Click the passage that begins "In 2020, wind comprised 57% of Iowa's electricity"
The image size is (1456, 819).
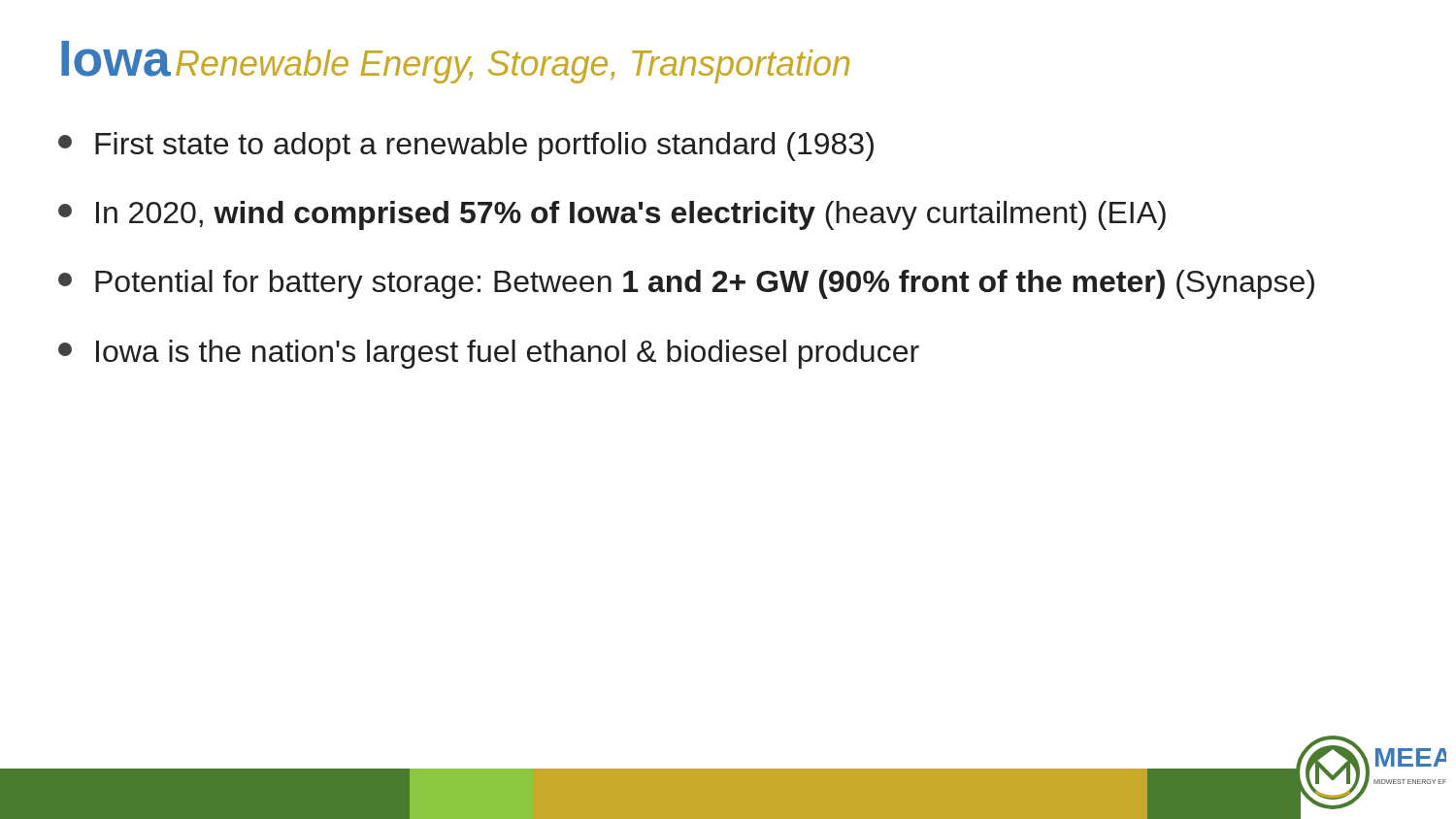click(728, 213)
